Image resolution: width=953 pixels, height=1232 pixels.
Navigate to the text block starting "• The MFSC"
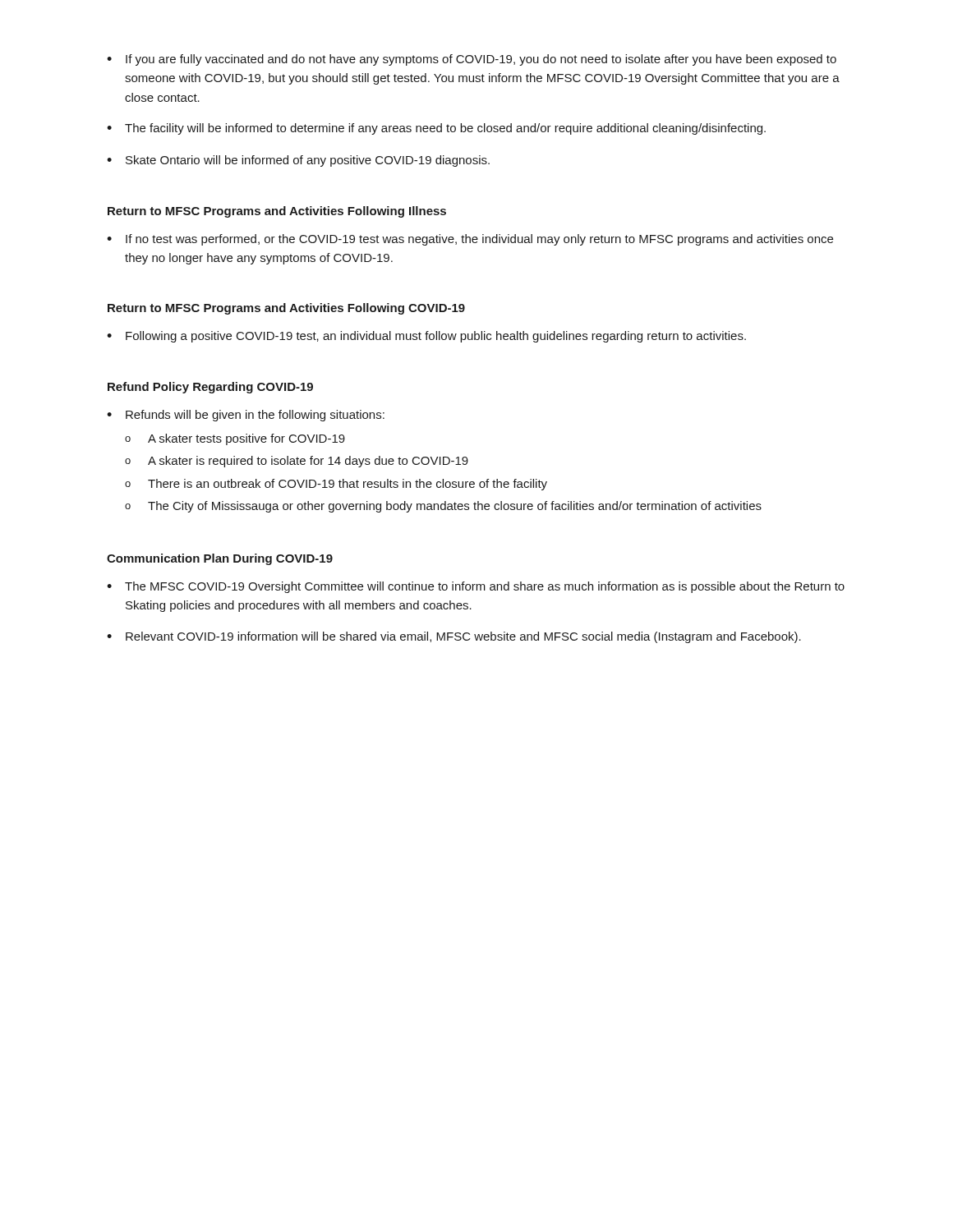pos(476,596)
